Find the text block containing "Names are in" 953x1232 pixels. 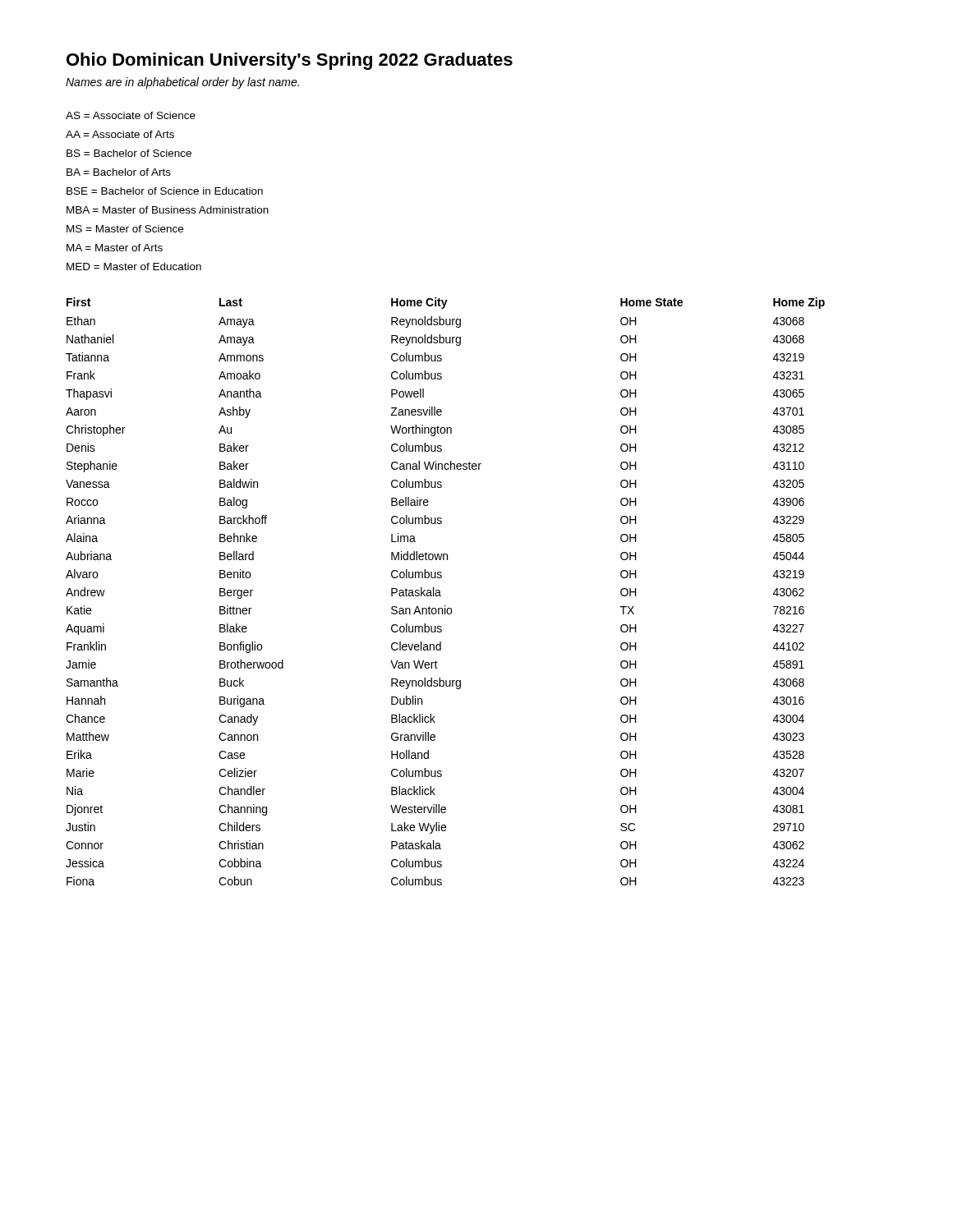pos(183,82)
